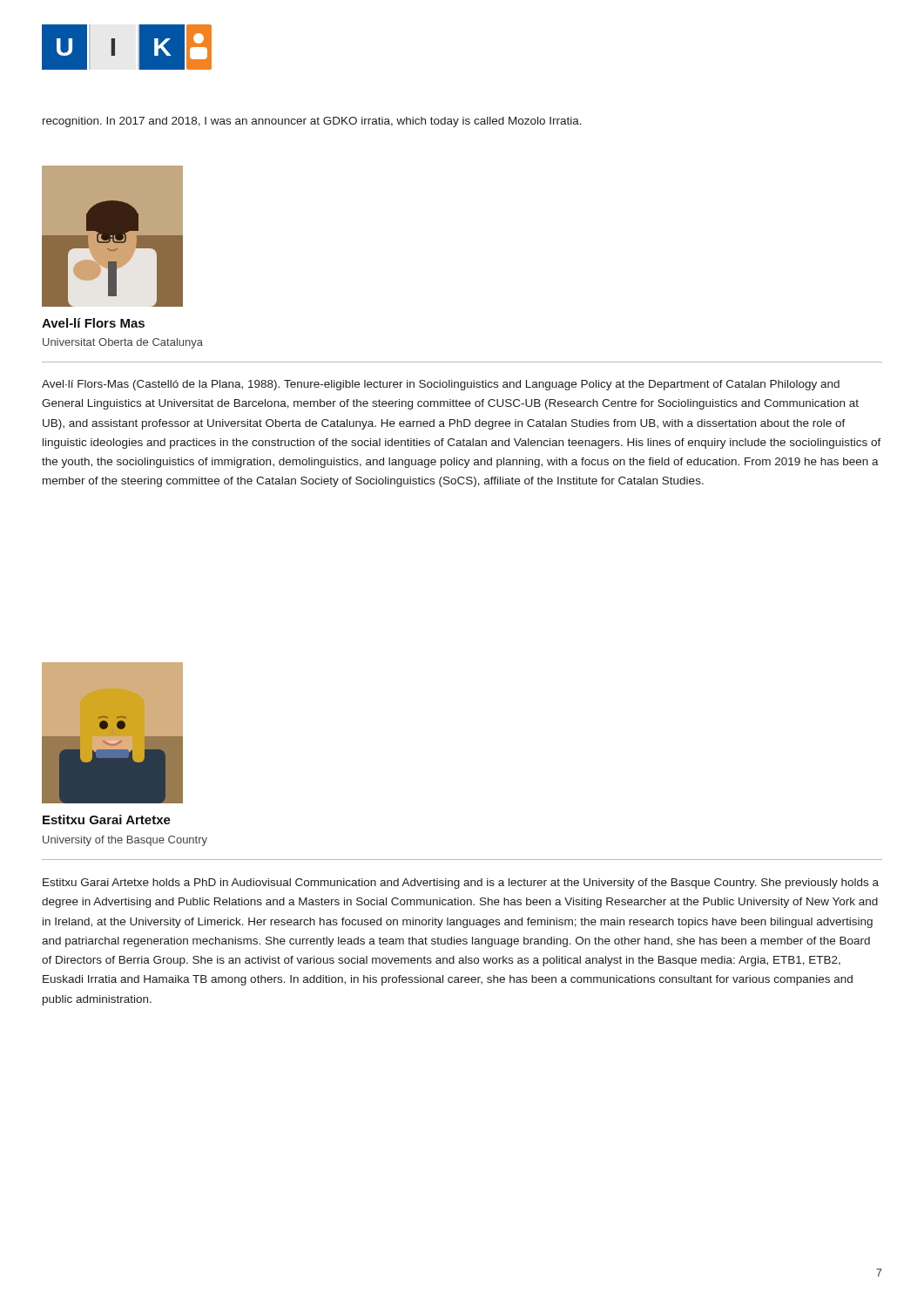Point to the block starting "Universitat Oberta de Catalunya"

122,342
